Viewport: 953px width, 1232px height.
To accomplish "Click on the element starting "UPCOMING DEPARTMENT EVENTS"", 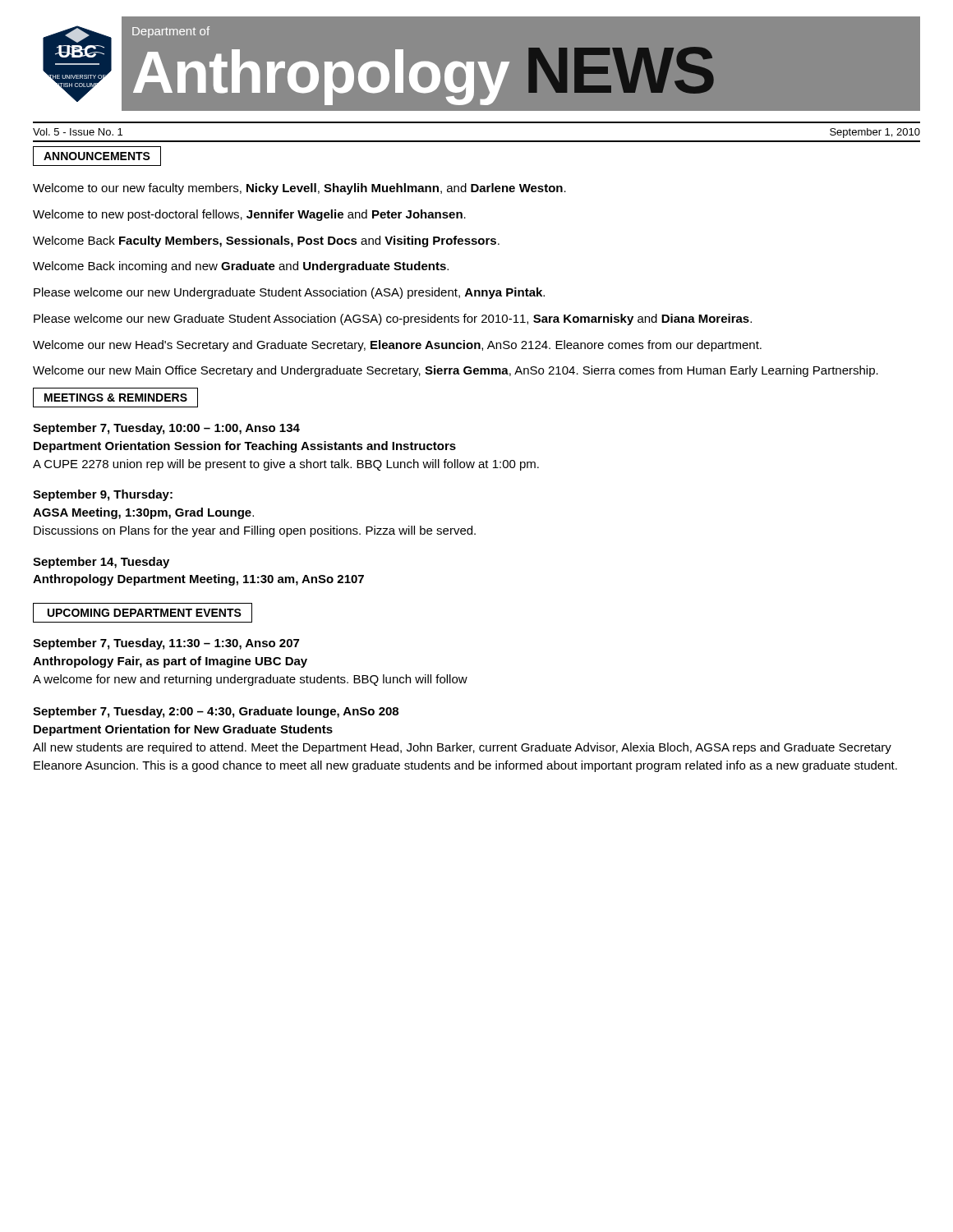I will (142, 613).
